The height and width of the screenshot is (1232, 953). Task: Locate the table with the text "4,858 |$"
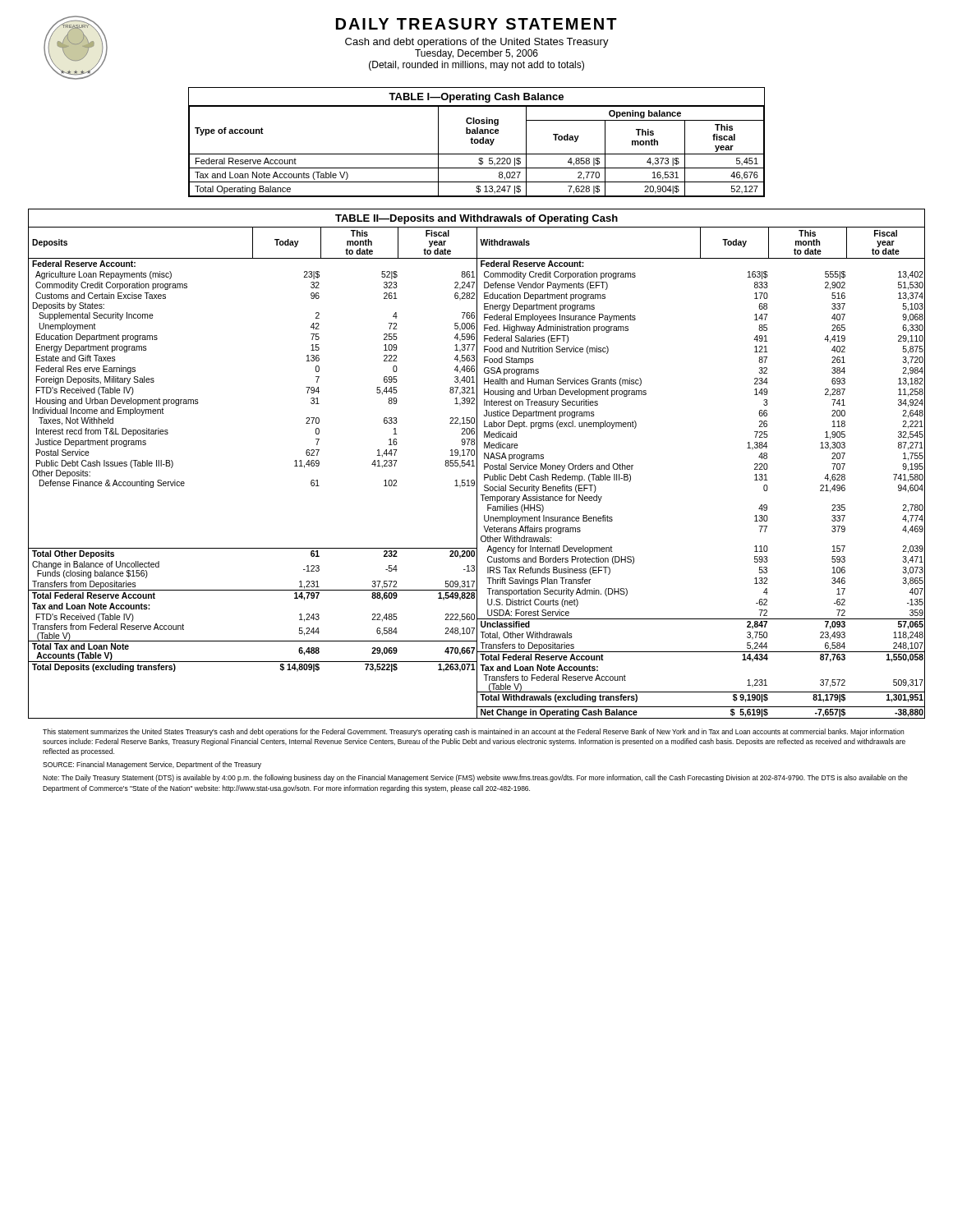476,142
